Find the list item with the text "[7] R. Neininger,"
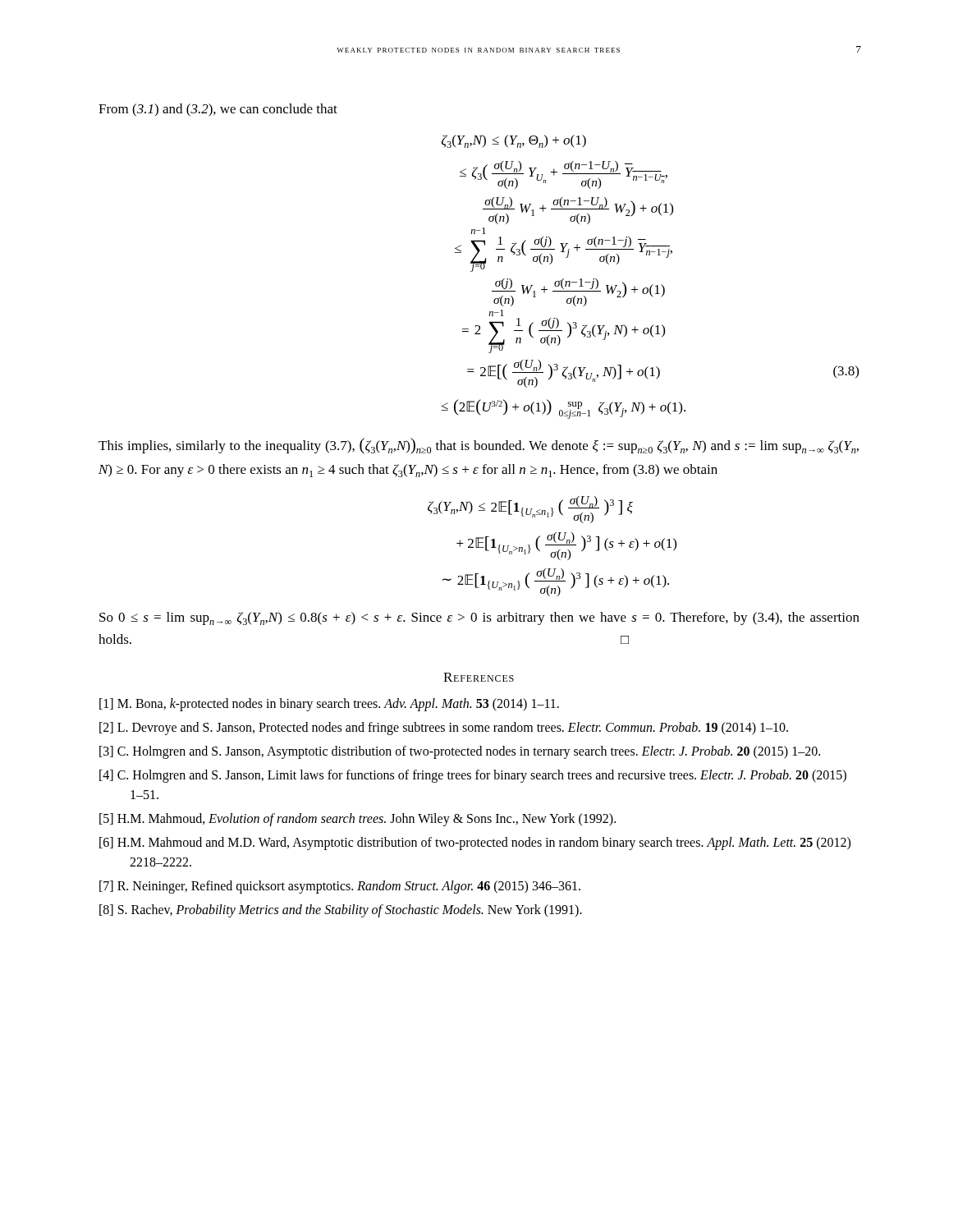 [340, 886]
